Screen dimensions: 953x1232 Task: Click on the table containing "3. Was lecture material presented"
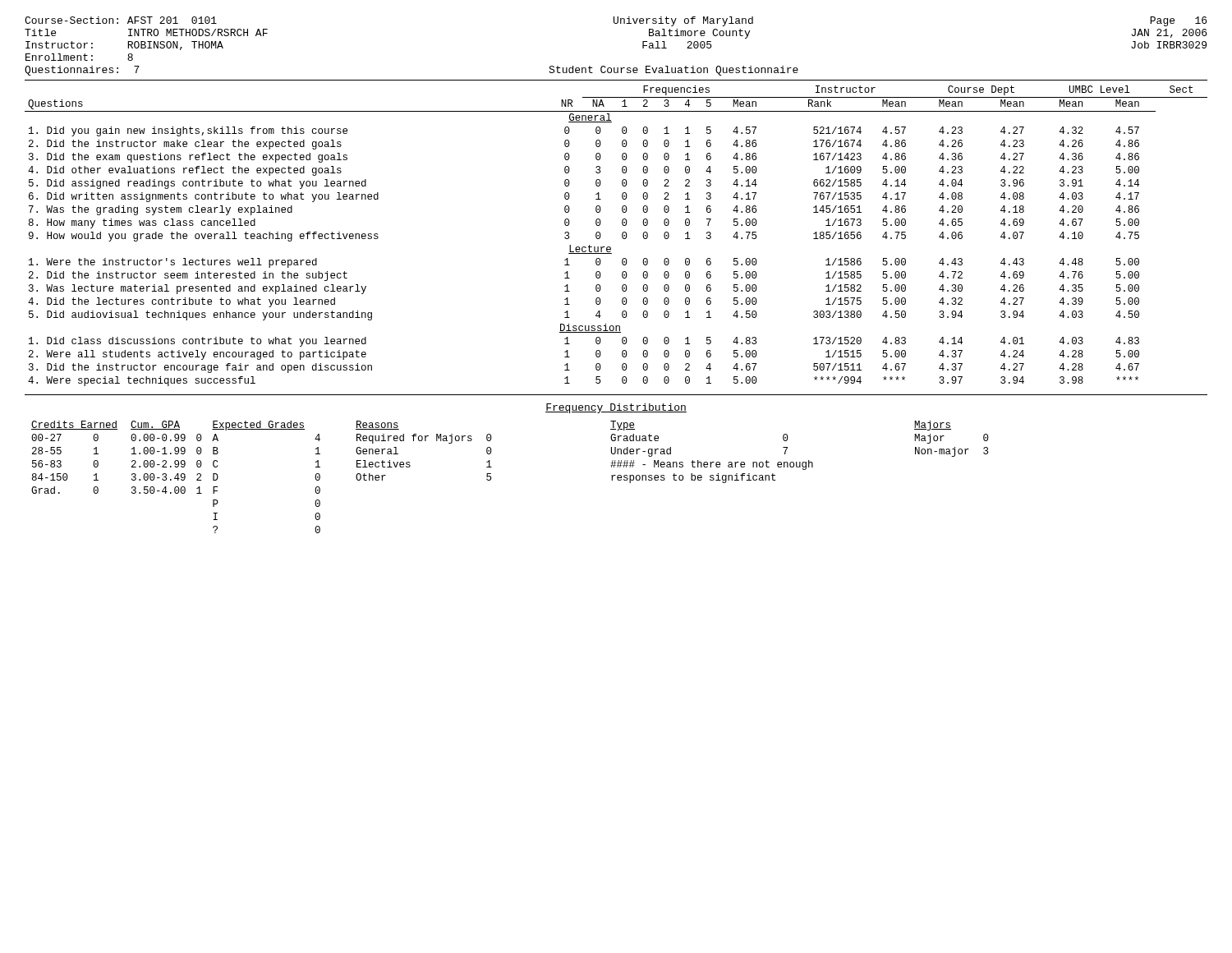(616, 236)
